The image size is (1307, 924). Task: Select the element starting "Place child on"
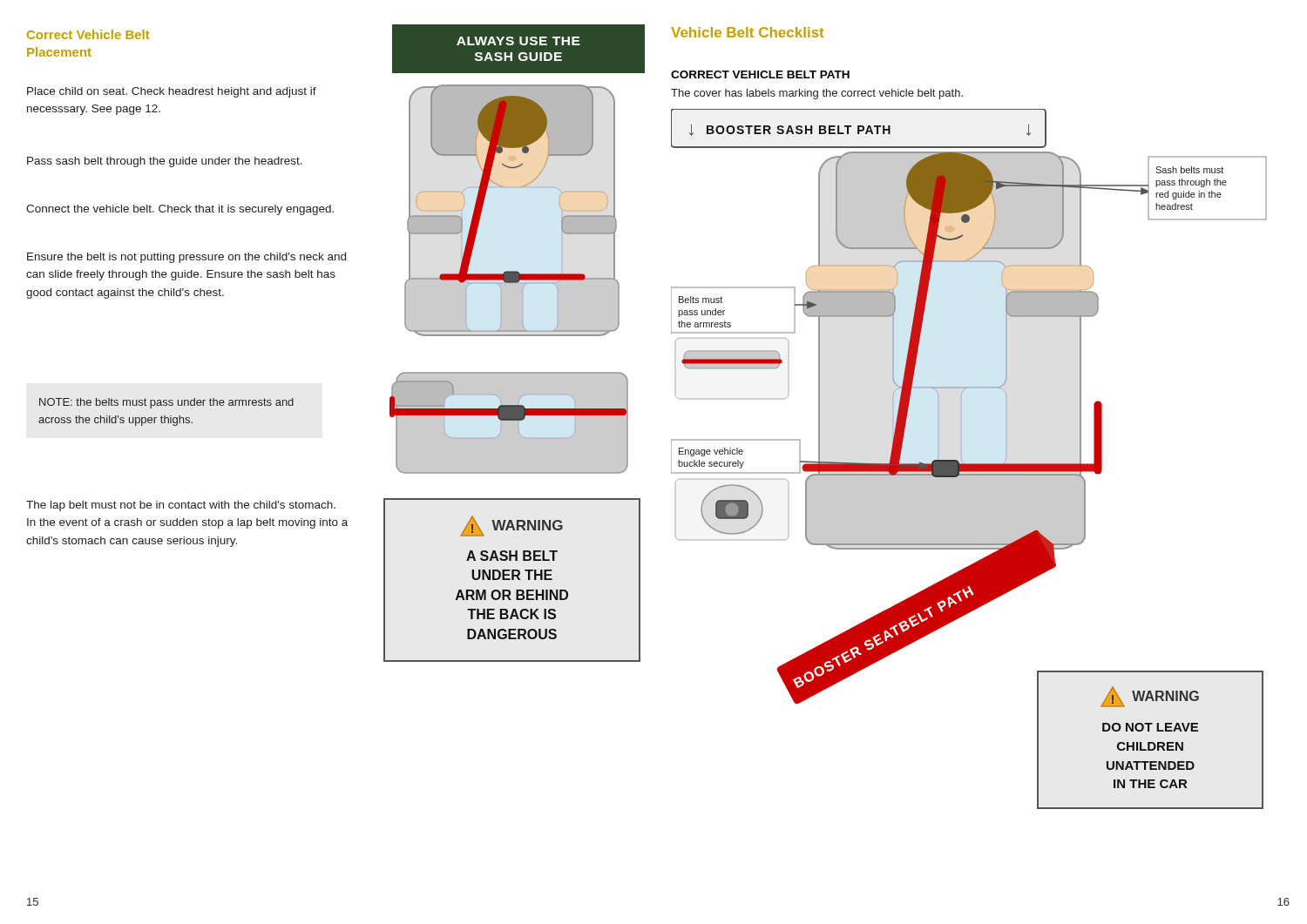(171, 100)
